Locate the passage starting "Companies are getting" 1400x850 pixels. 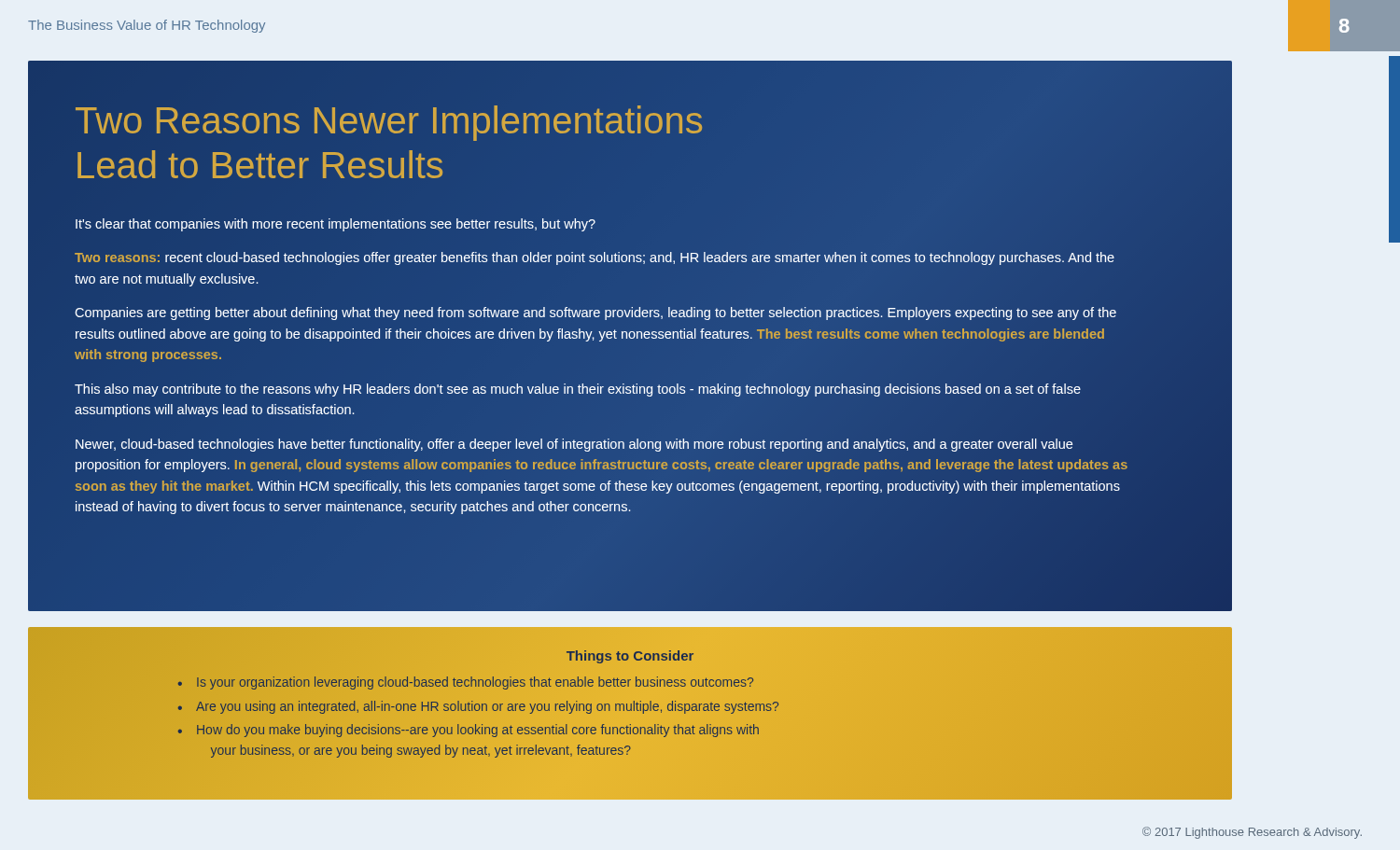click(596, 334)
